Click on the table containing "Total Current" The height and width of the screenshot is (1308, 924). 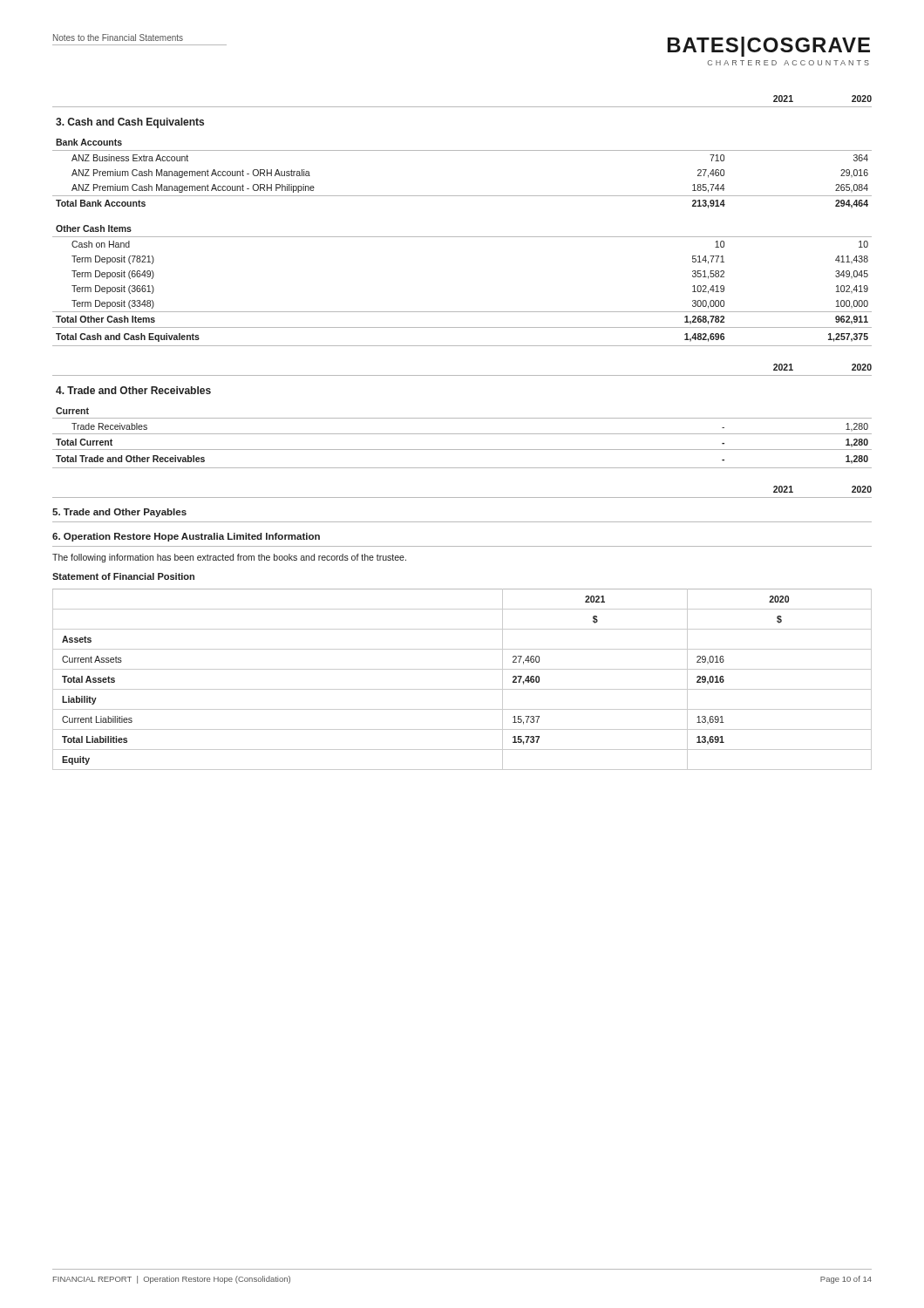click(462, 422)
